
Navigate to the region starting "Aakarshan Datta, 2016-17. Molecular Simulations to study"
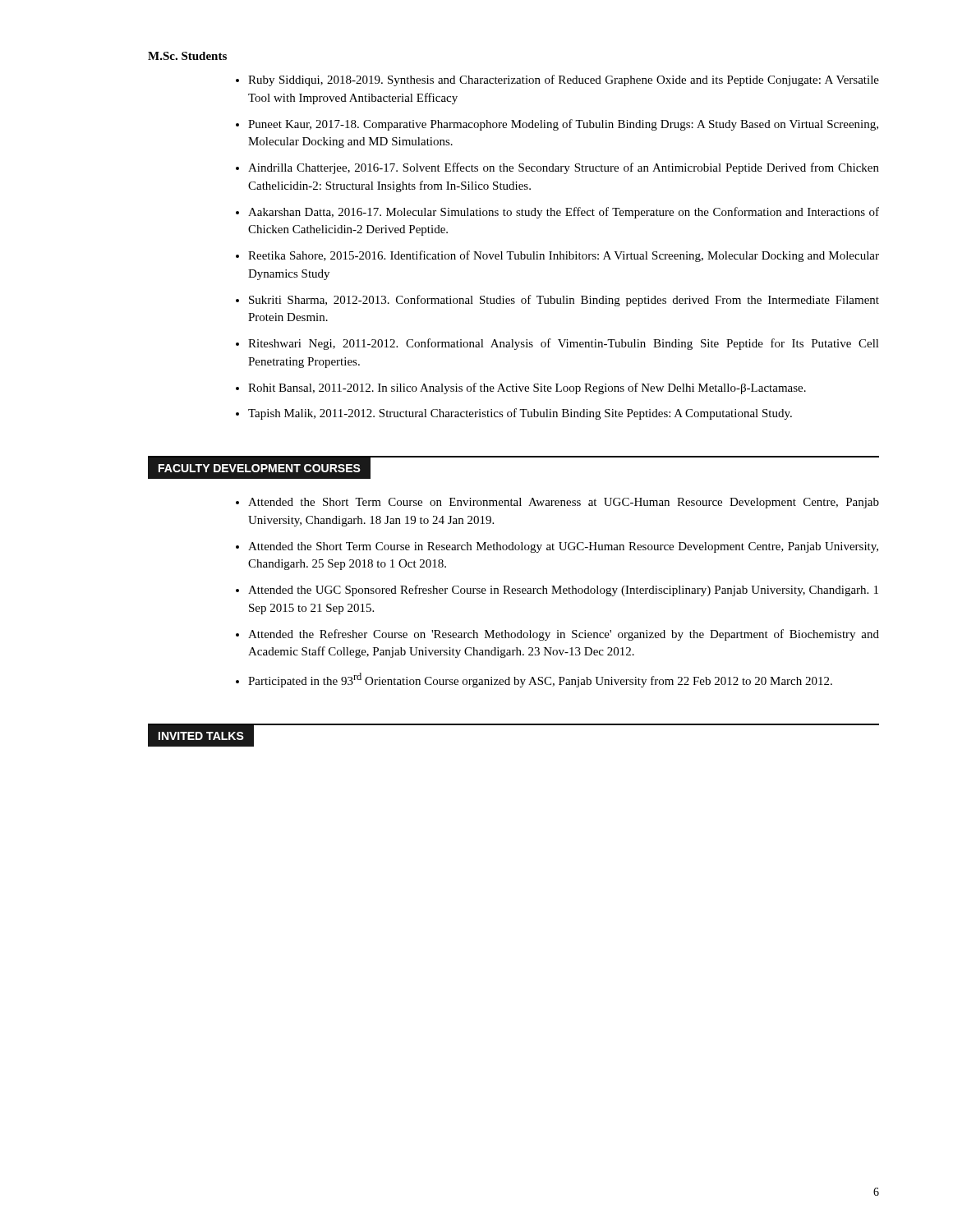point(564,220)
